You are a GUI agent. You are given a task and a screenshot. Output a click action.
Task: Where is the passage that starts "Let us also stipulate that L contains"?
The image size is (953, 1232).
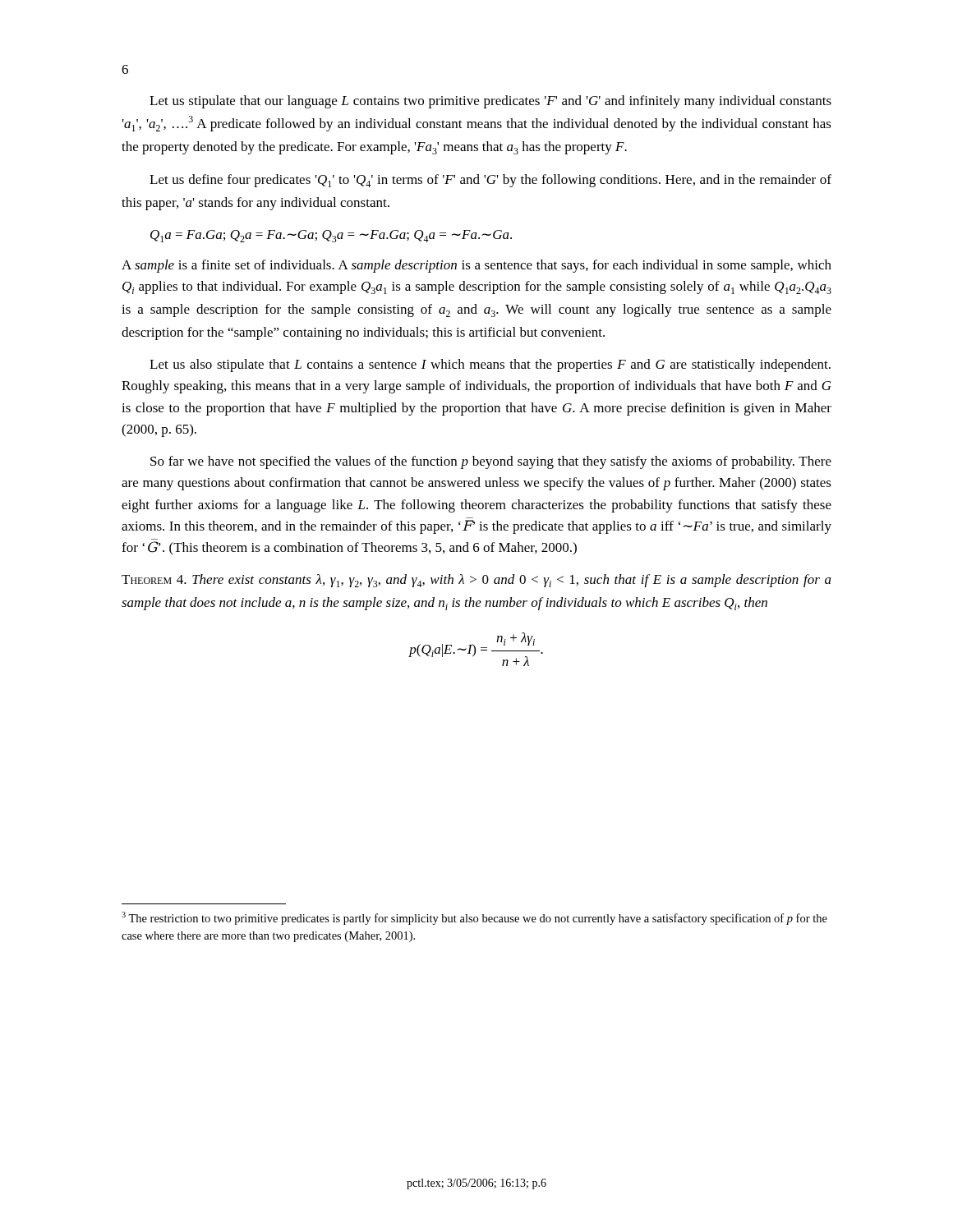(x=476, y=397)
